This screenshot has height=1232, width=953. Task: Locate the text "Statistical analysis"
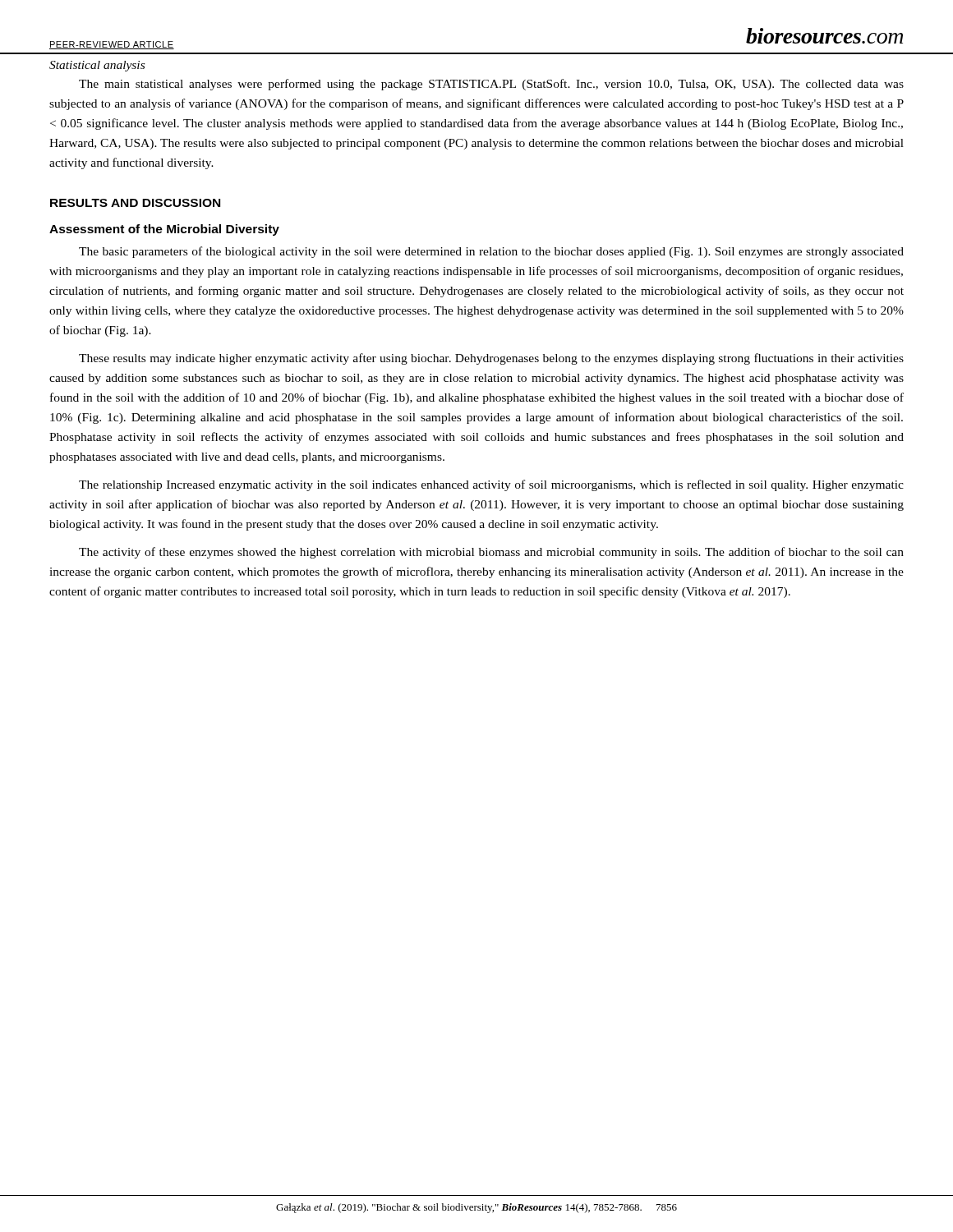(x=97, y=64)
